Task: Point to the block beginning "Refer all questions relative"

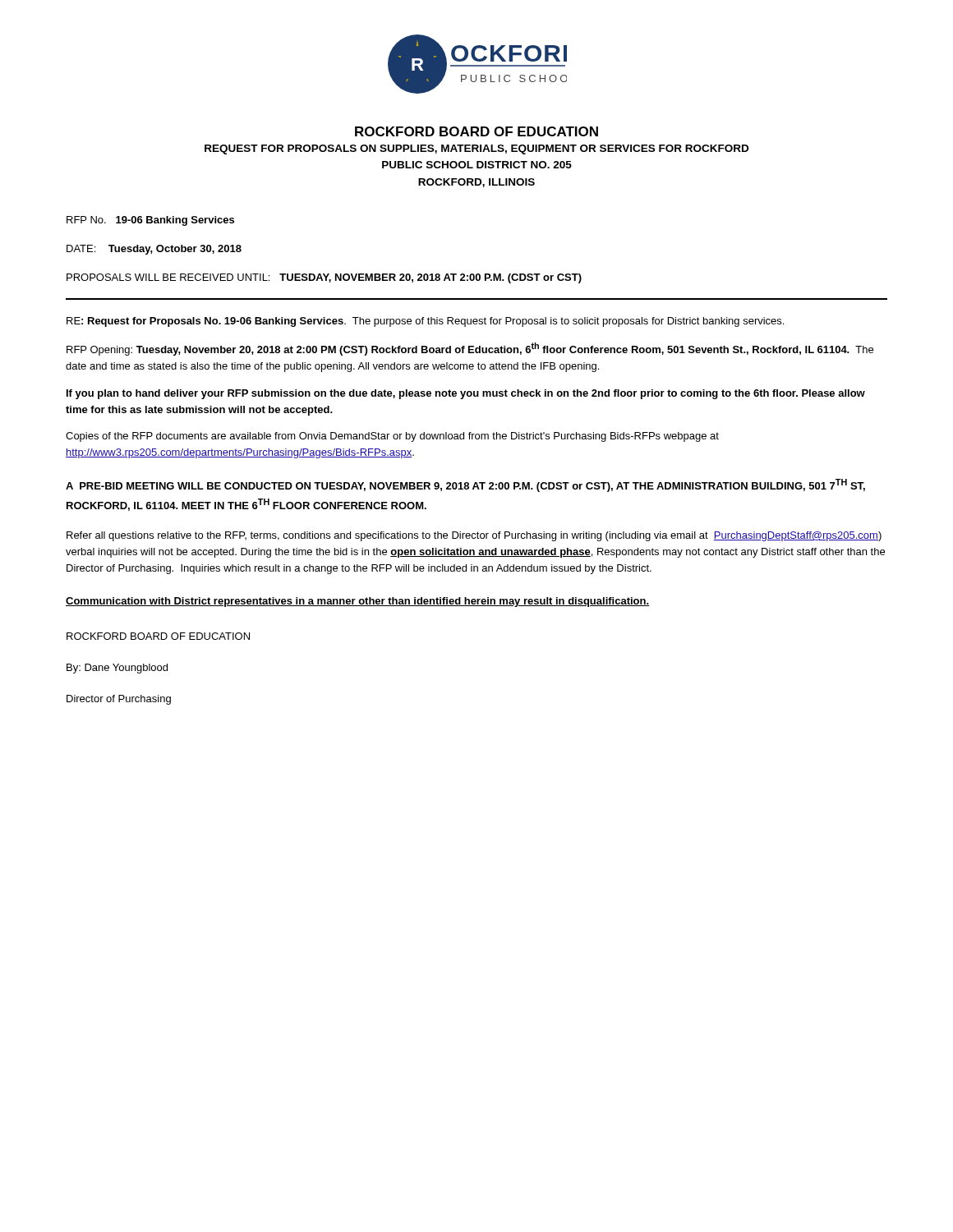Action: 476,552
